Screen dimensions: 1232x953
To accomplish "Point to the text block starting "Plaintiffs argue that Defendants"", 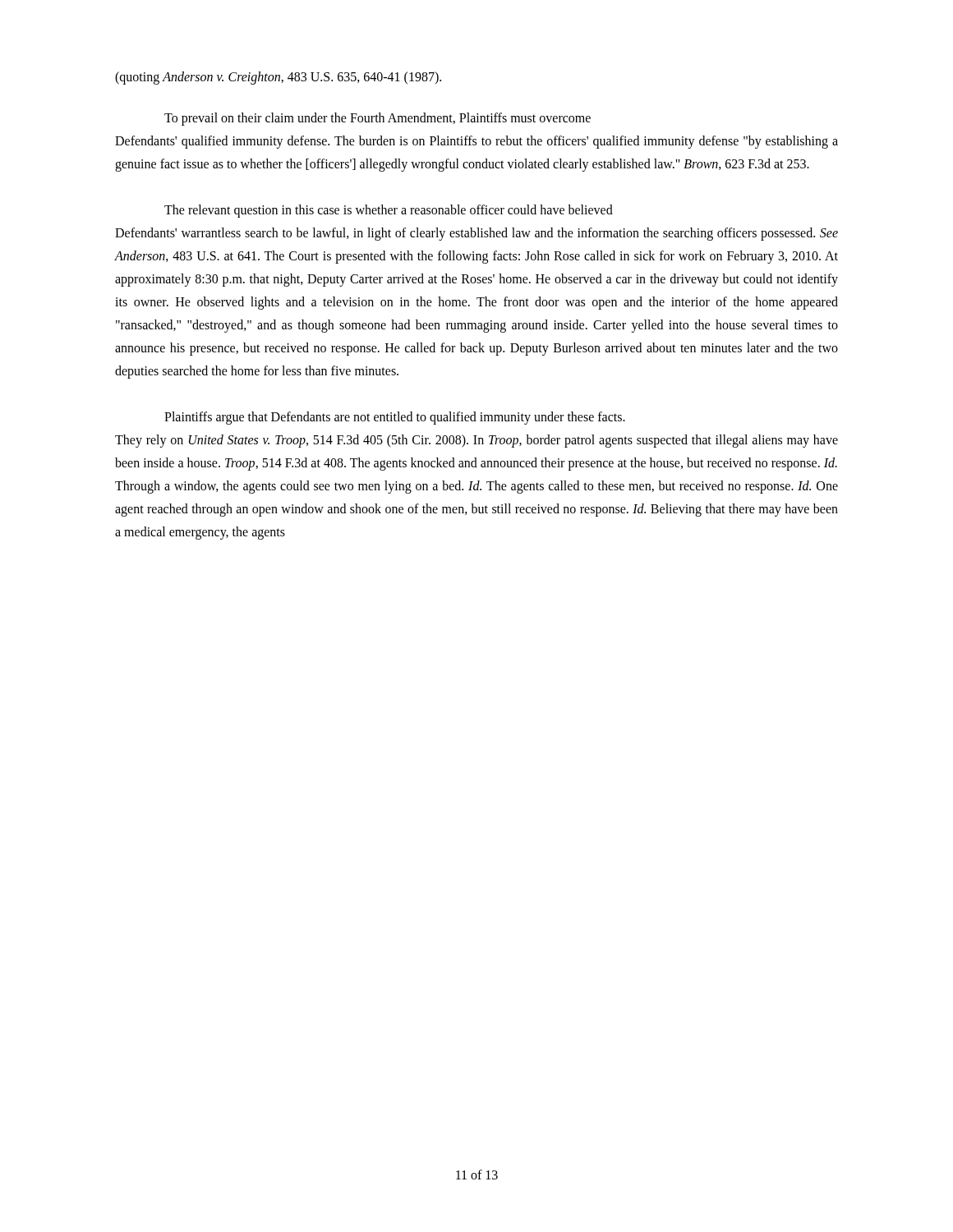I will tap(476, 472).
